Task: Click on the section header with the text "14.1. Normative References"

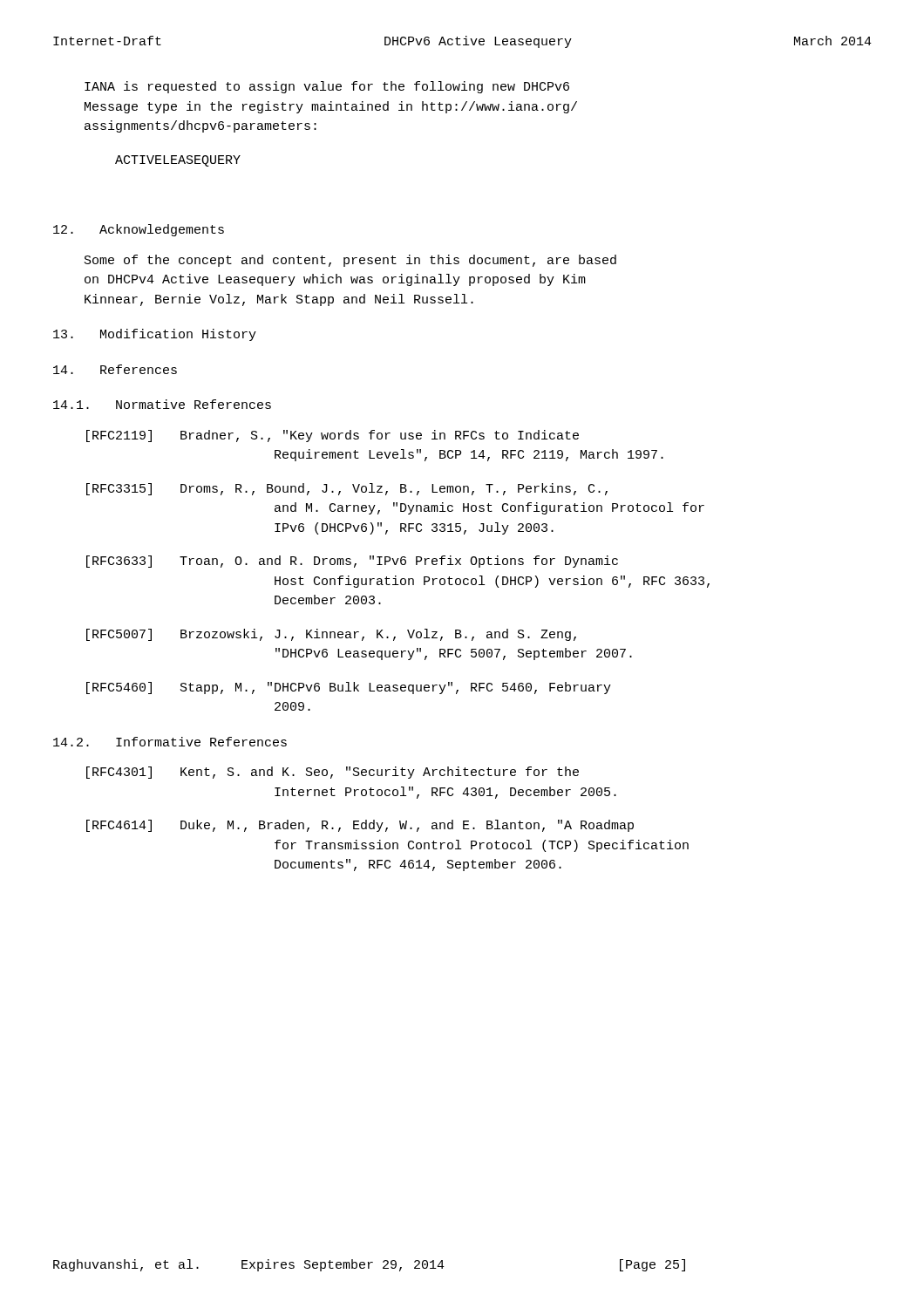Action: coord(162,406)
